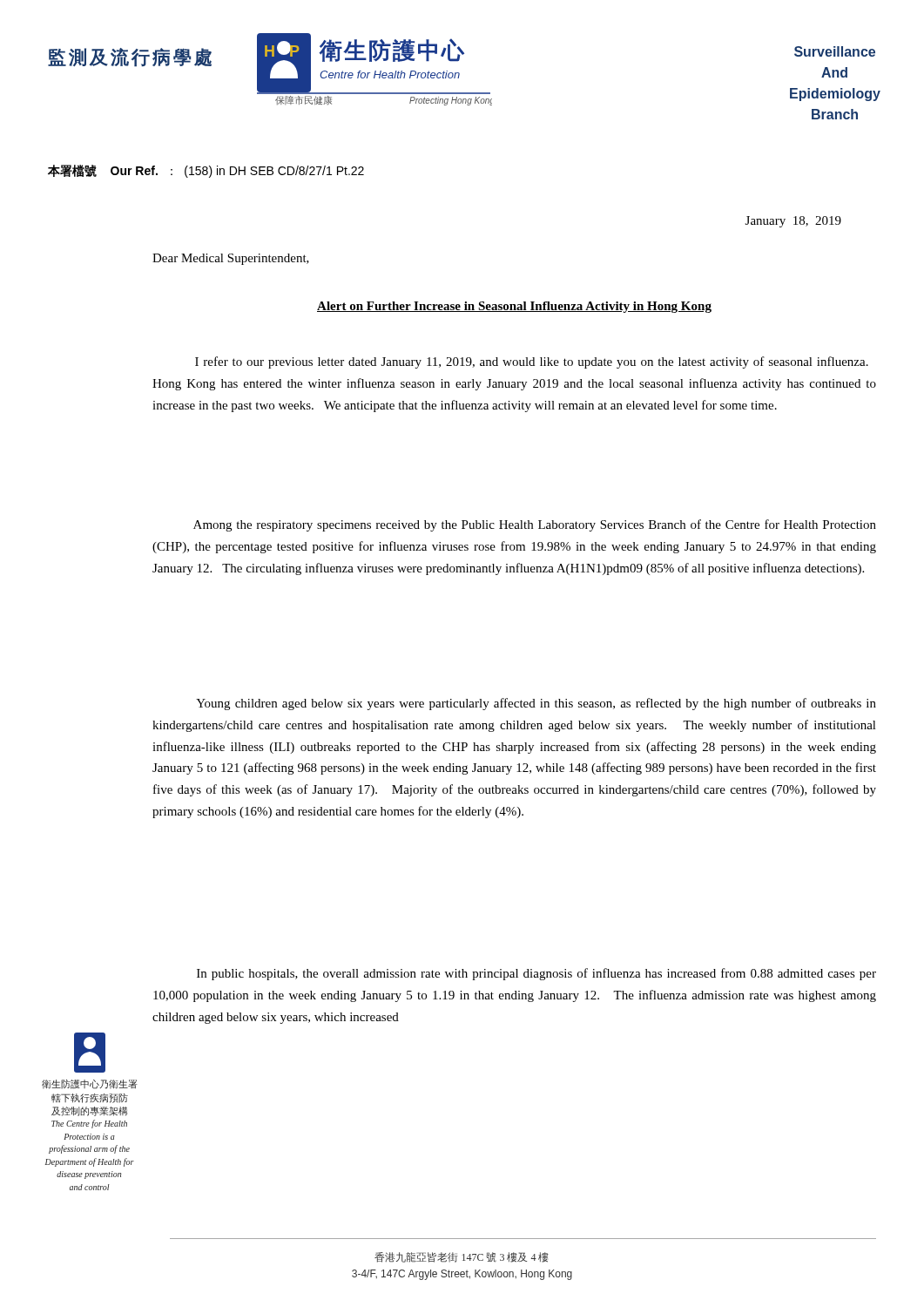Locate the block starting "Young children aged below six"
Image resolution: width=924 pixels, height=1307 pixels.
coord(514,757)
